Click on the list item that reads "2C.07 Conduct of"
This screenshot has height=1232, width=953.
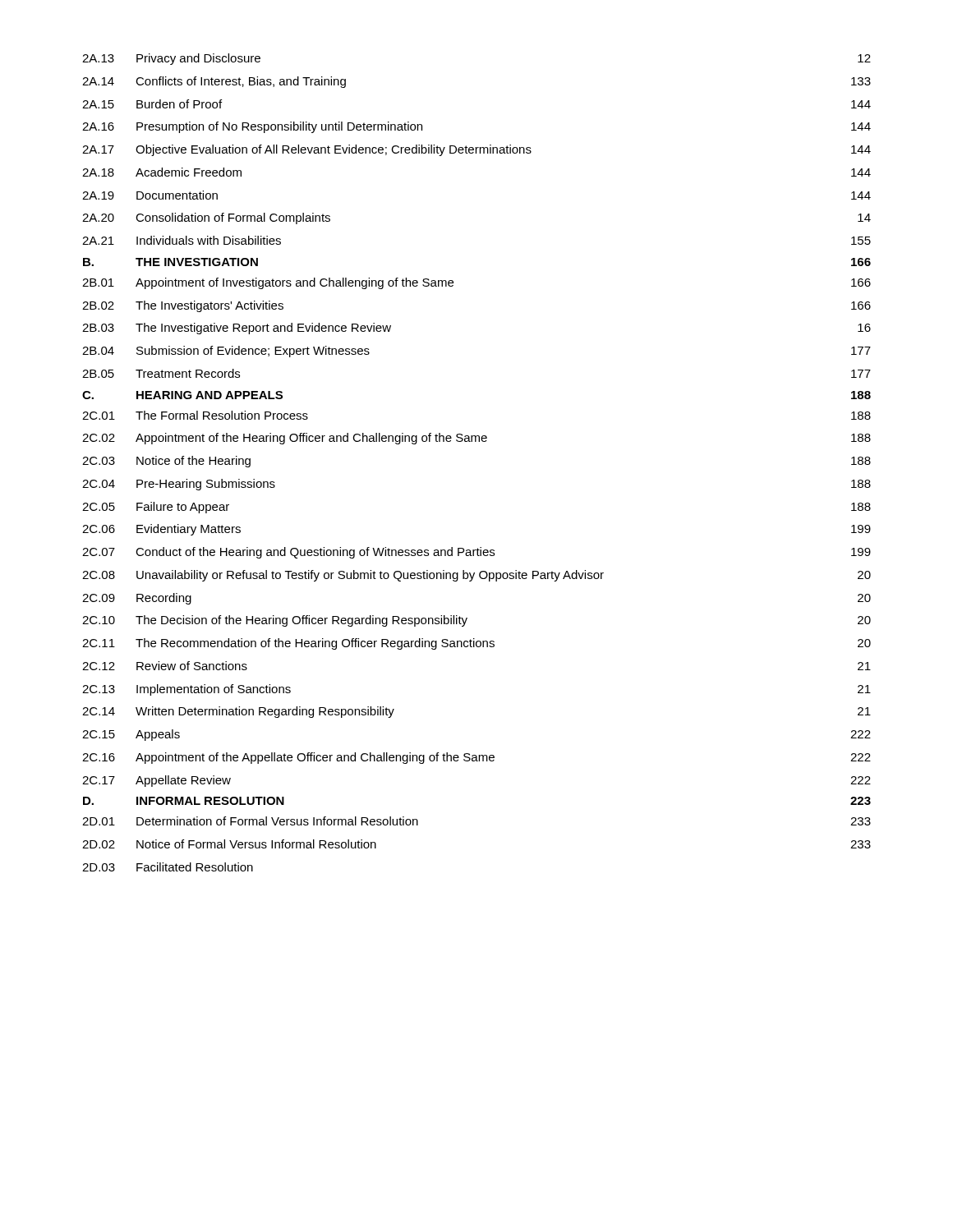pyautogui.click(x=476, y=552)
